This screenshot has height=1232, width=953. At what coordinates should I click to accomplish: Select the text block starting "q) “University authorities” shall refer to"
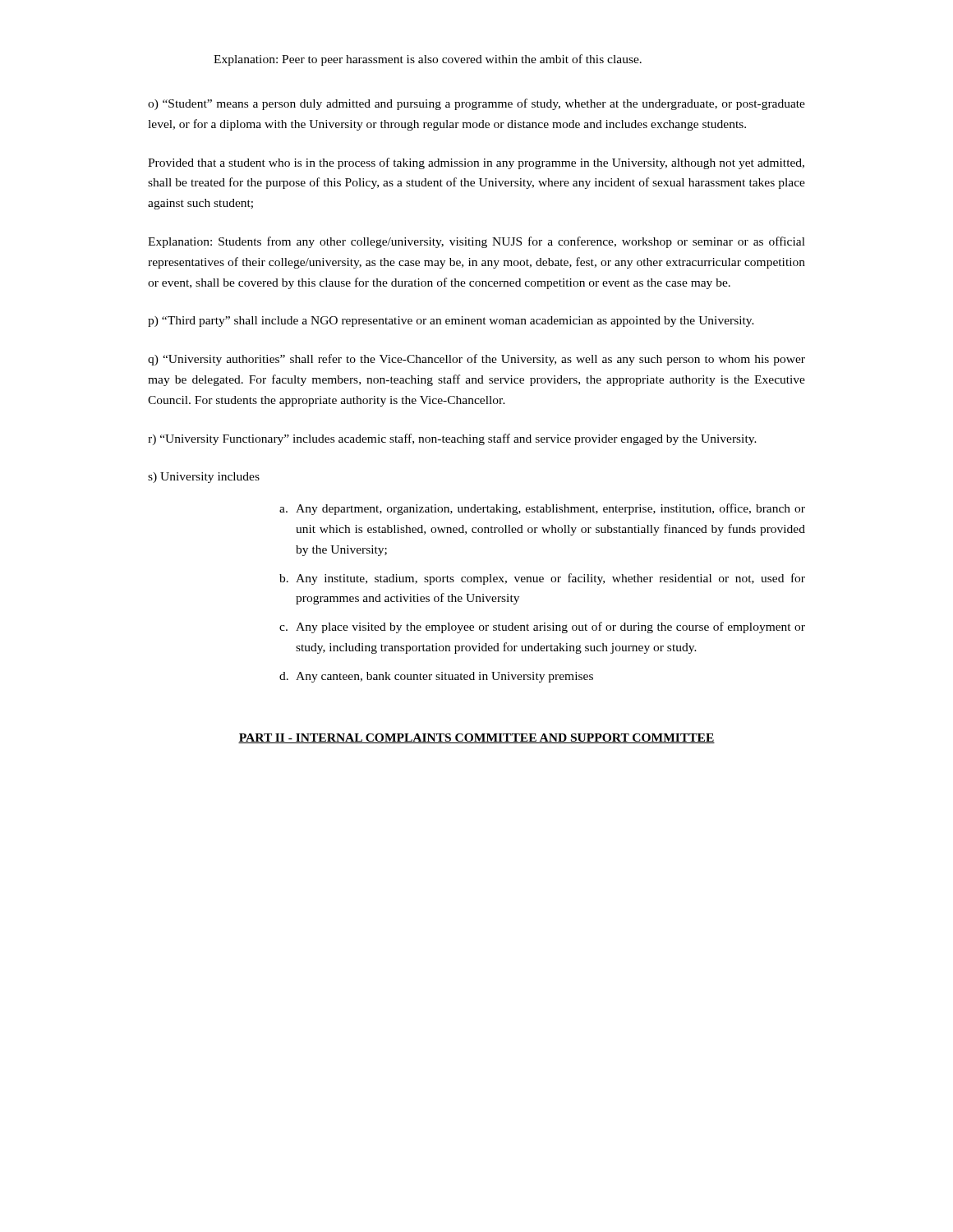(x=476, y=379)
